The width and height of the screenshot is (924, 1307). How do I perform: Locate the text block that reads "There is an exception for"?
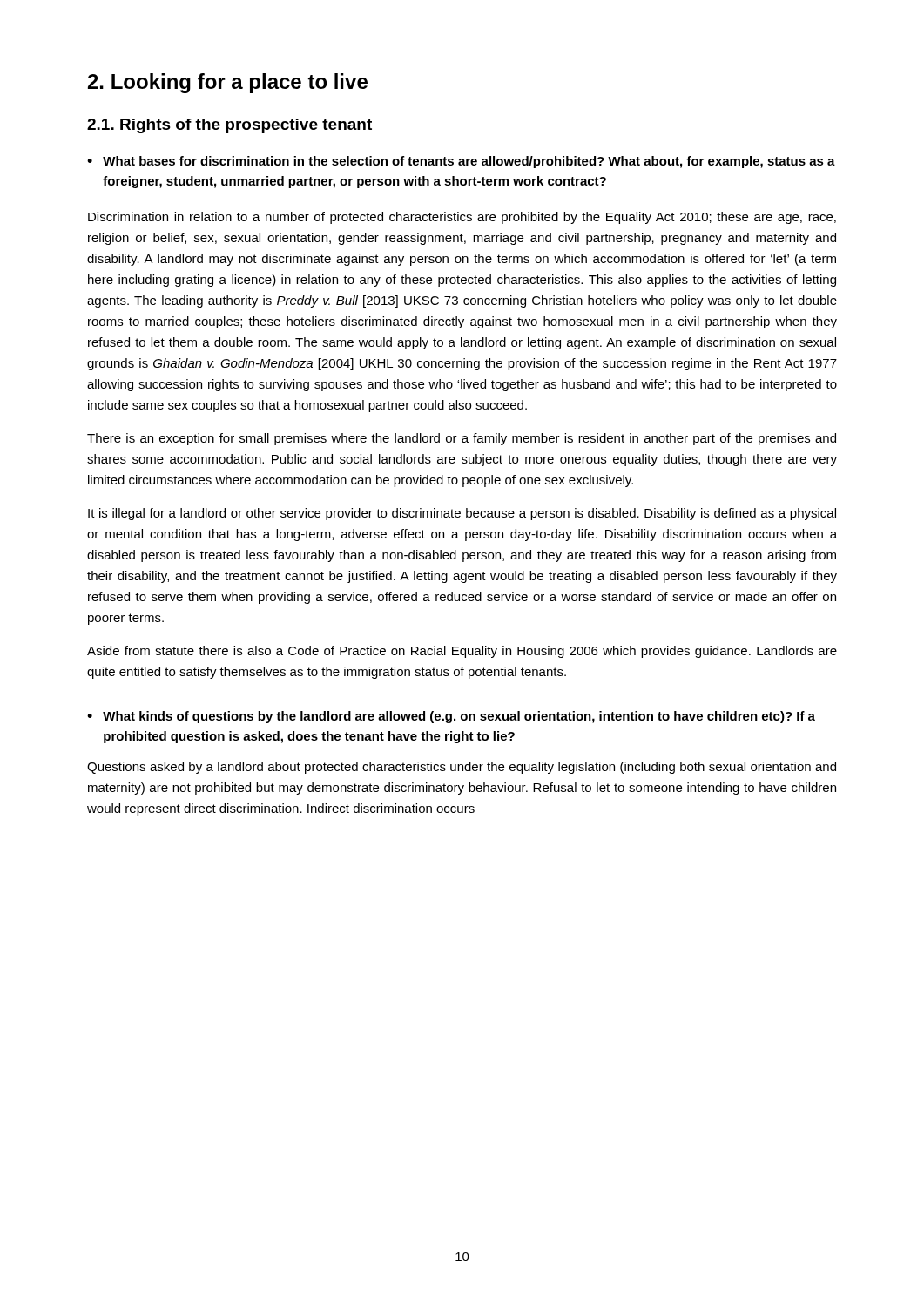coord(462,459)
